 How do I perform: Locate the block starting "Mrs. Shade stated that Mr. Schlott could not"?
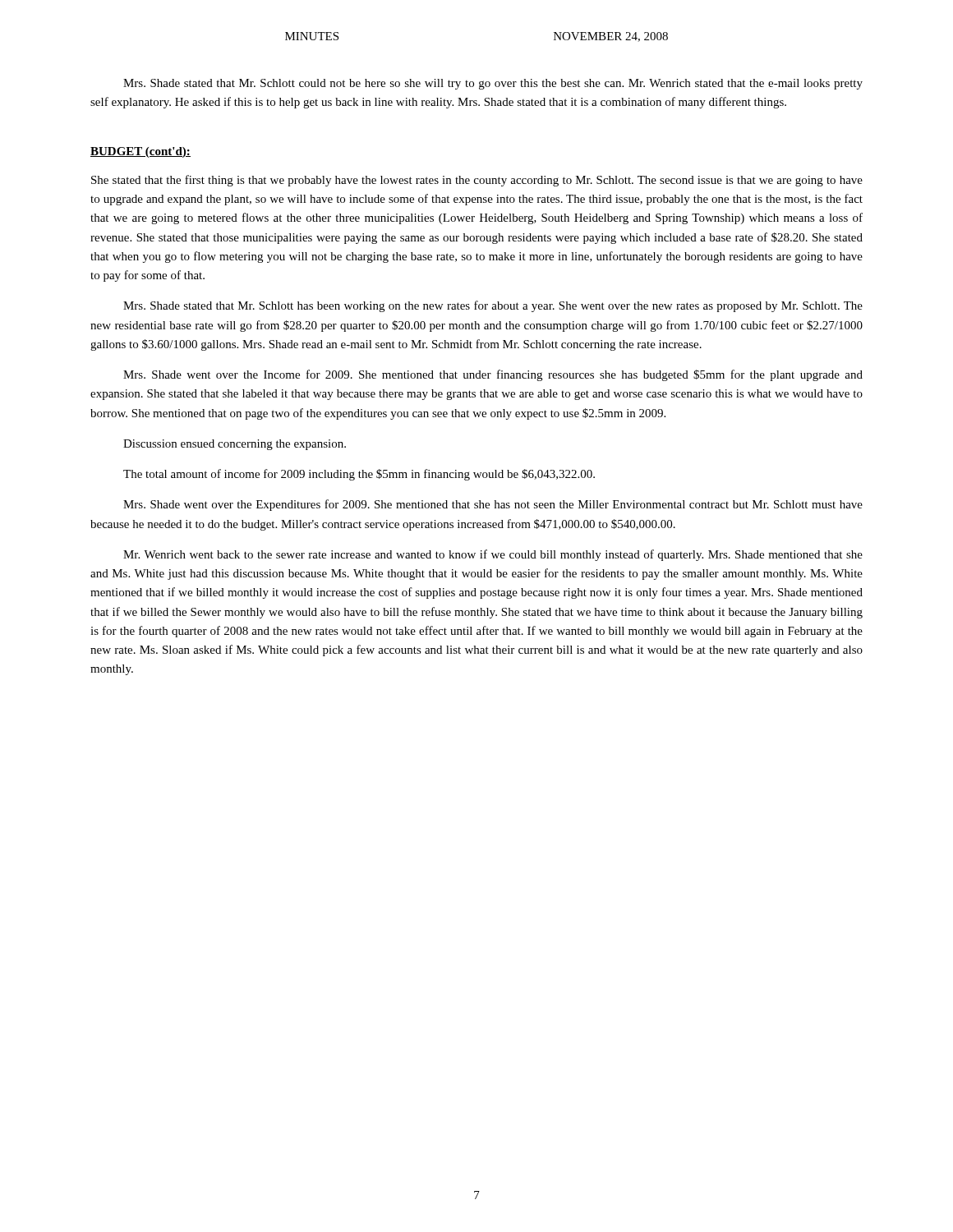pos(476,93)
